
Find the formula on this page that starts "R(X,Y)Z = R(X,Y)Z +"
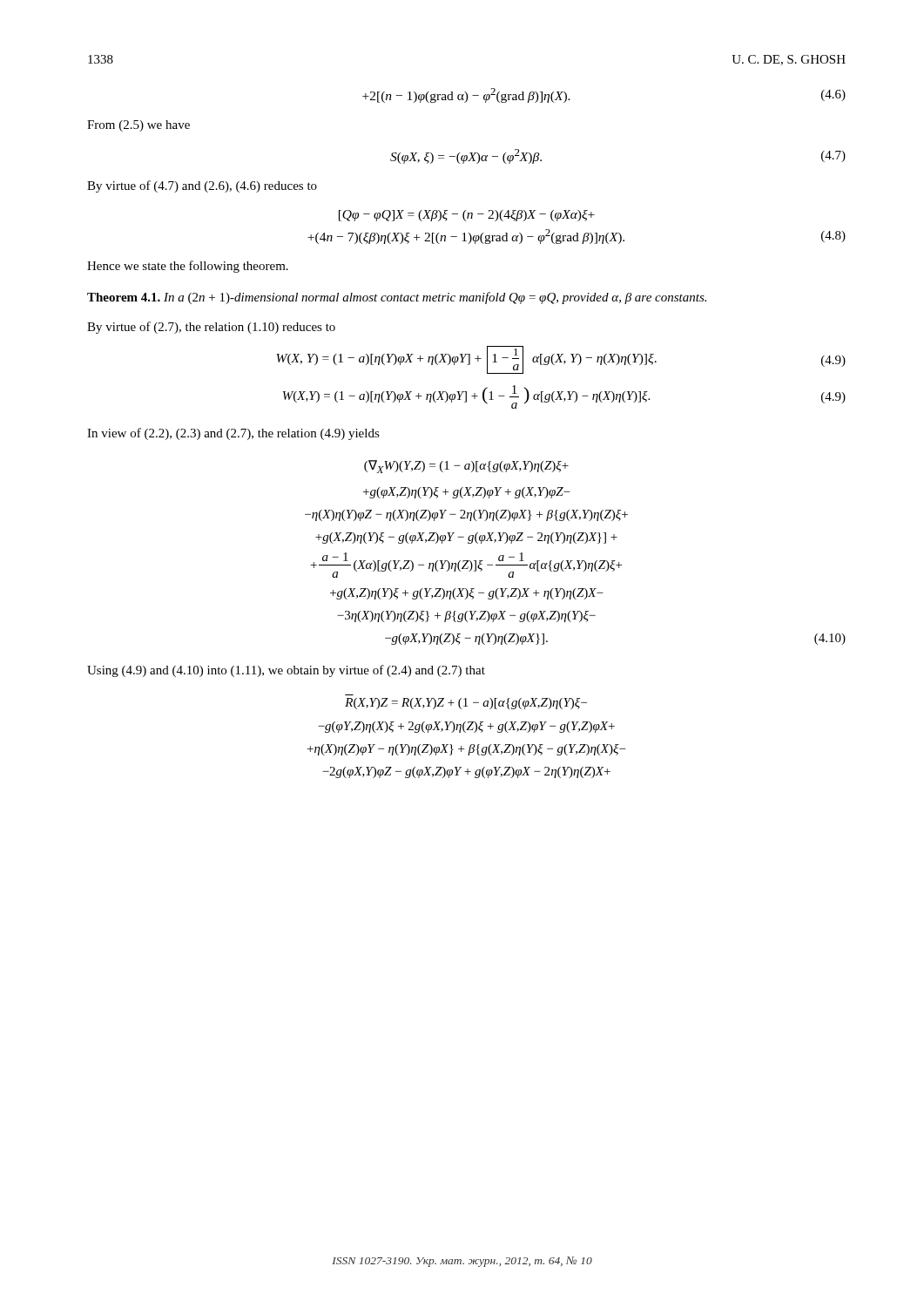[x=466, y=737]
